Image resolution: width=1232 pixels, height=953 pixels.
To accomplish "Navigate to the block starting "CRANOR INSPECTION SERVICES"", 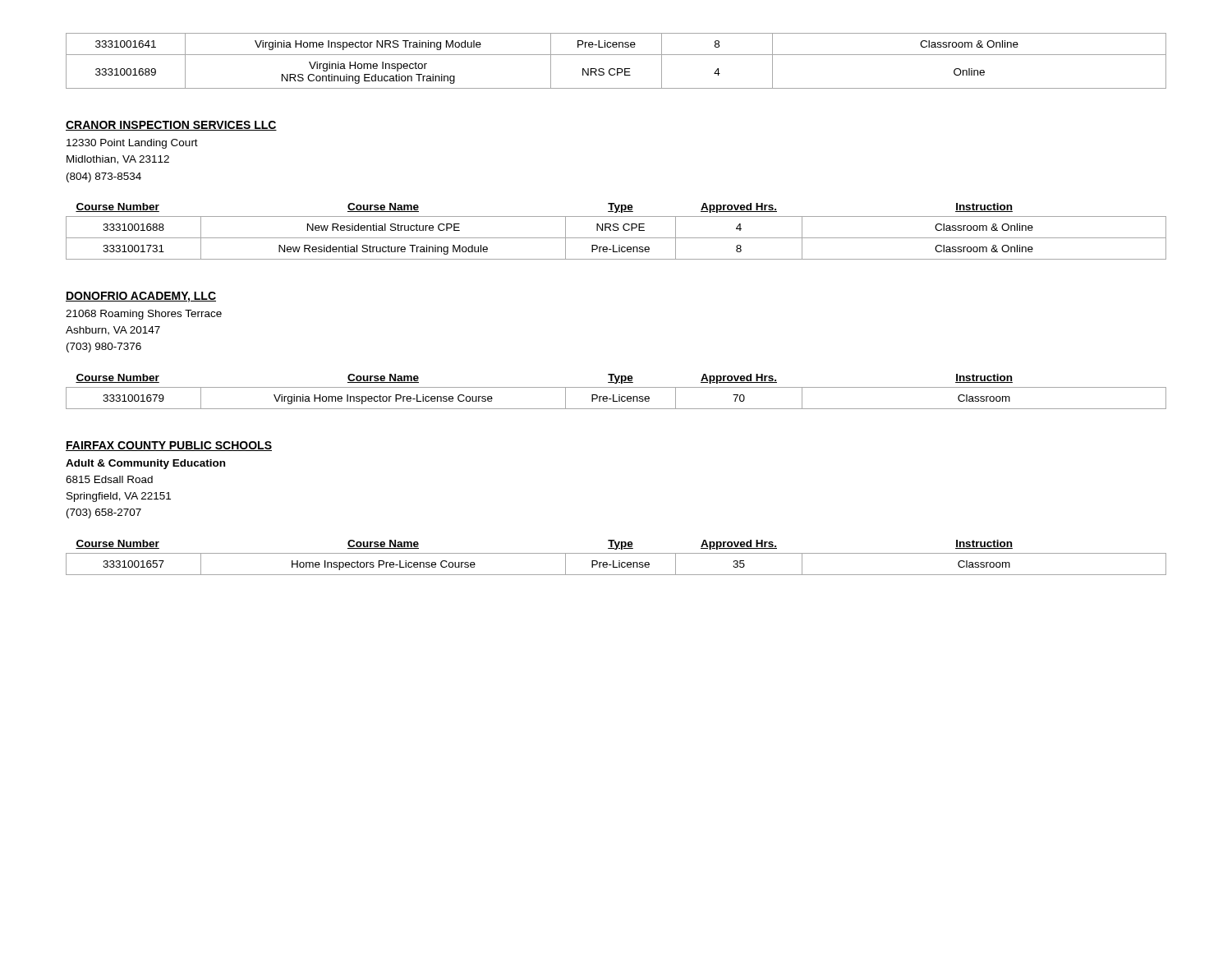I will click(x=171, y=125).
